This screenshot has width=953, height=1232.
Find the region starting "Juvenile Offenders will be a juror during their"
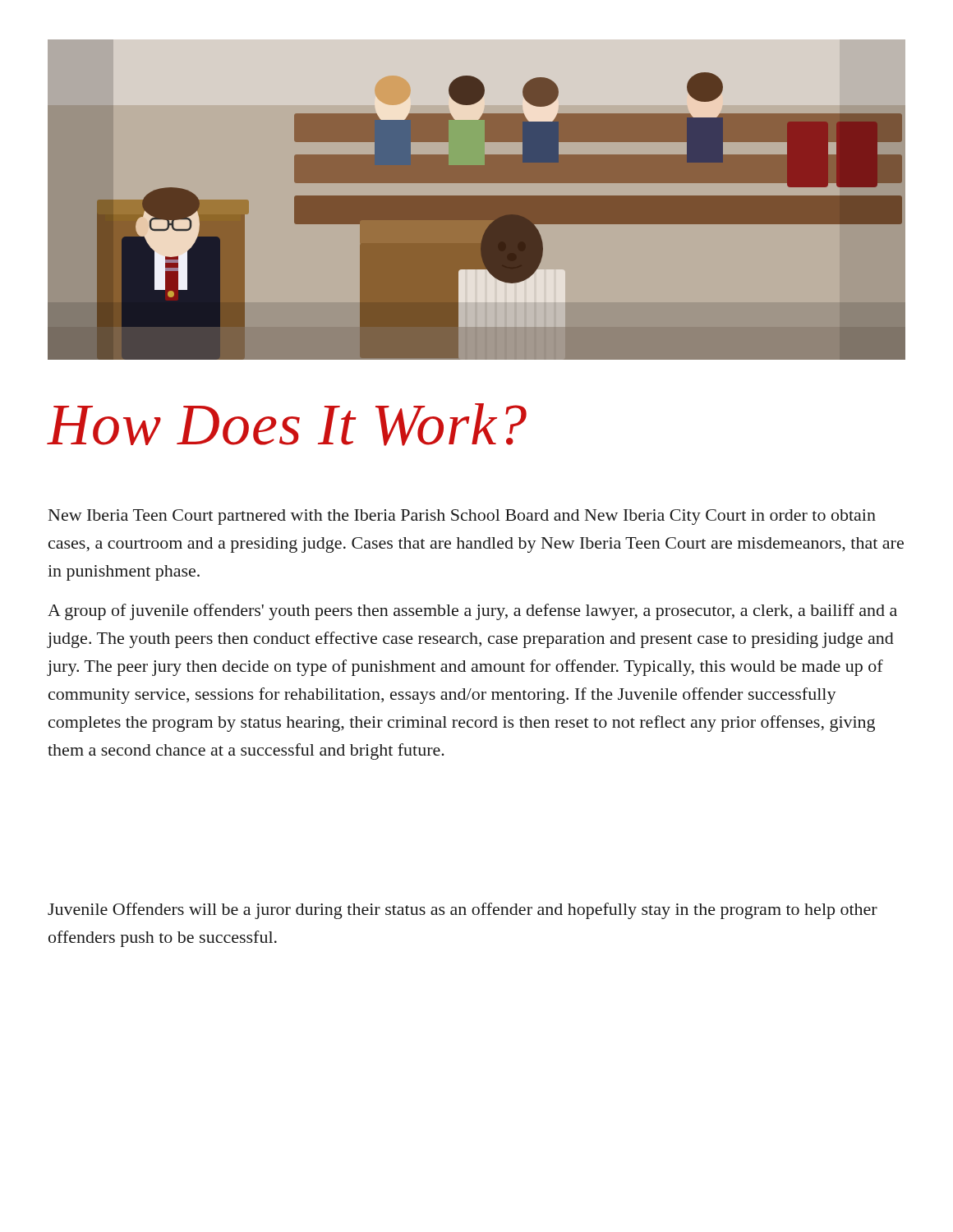[x=462, y=923]
